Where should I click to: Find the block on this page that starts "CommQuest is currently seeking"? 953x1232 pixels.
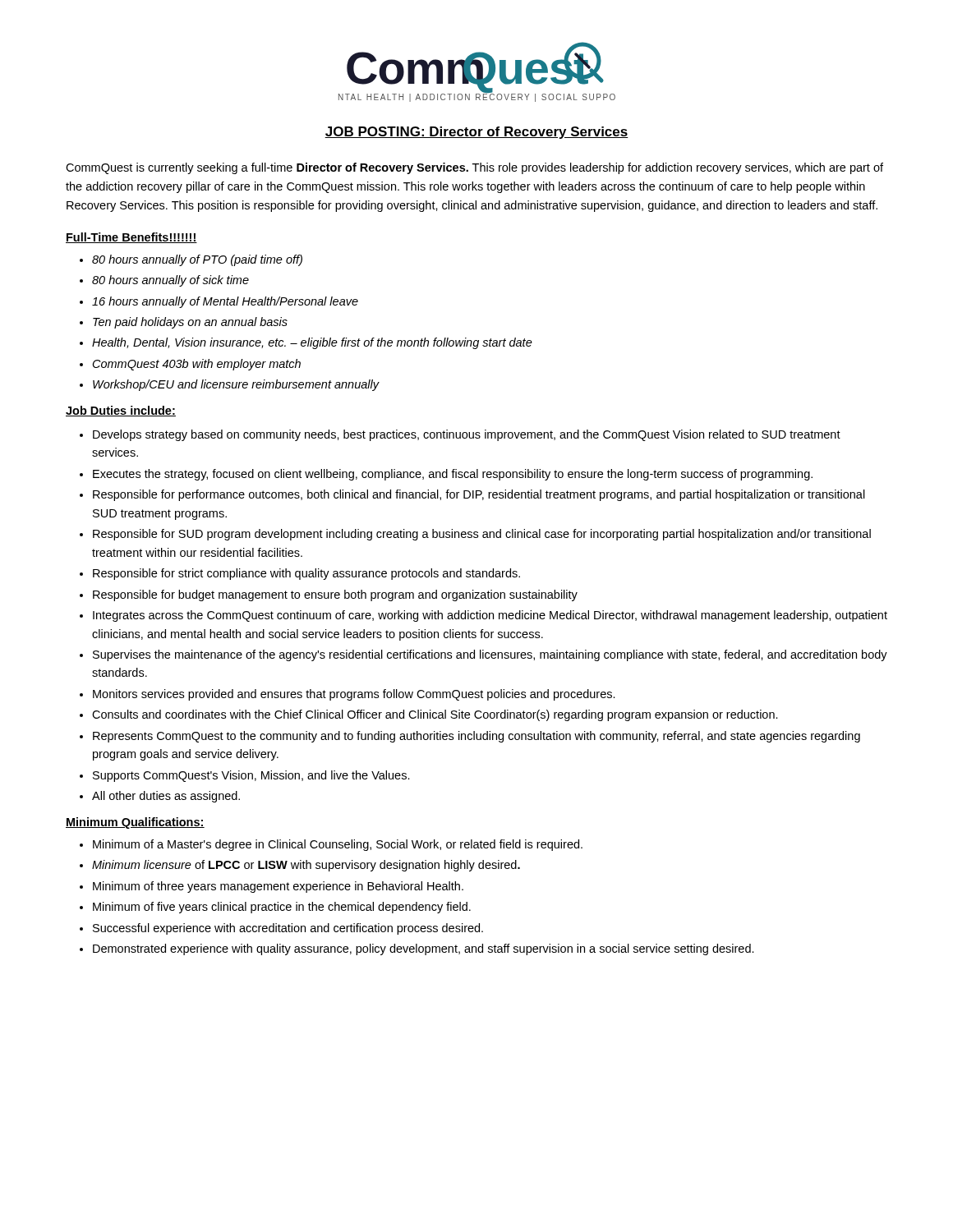pyautogui.click(x=474, y=187)
